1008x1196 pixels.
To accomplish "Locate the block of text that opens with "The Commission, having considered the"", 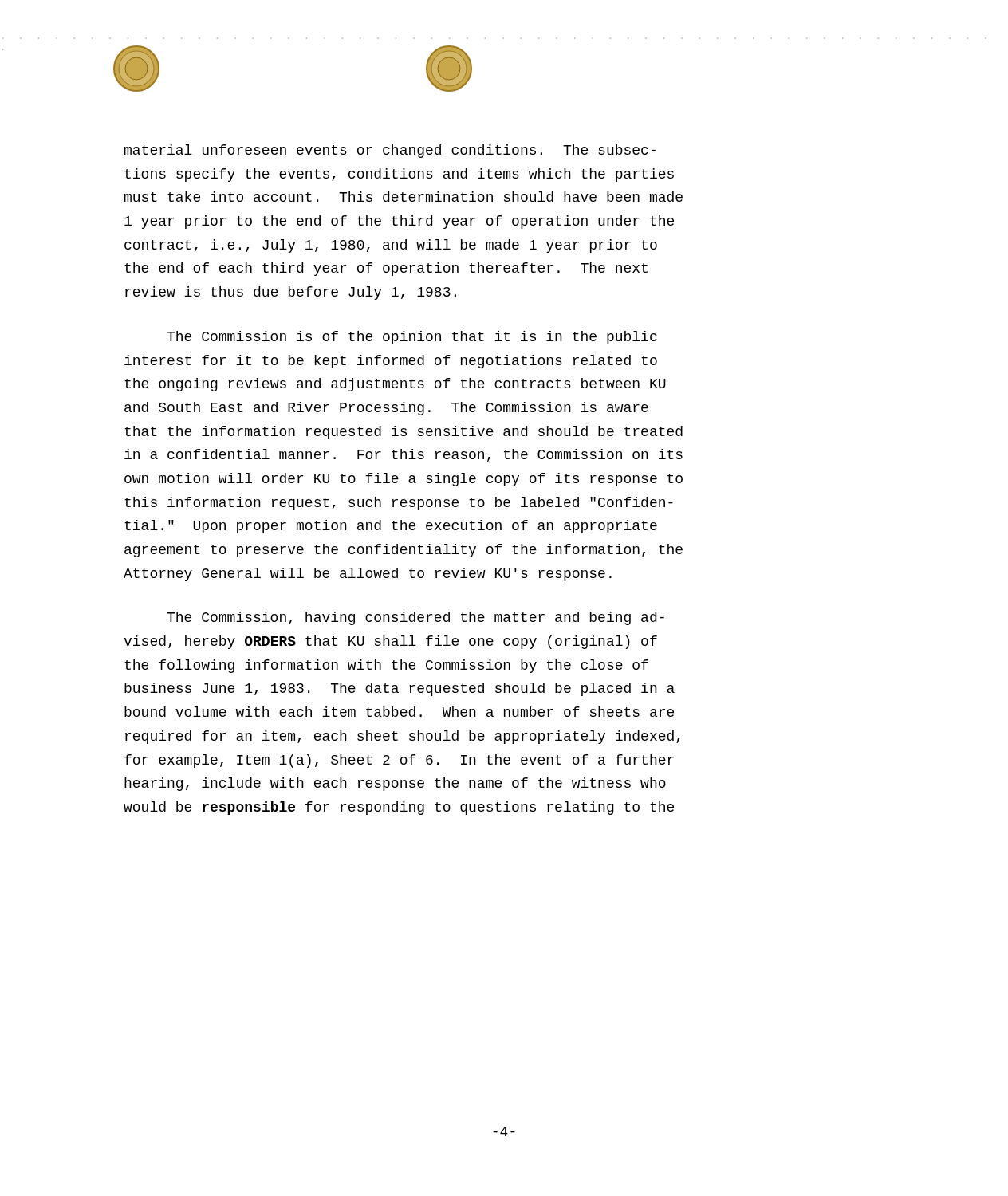I will coord(522,714).
